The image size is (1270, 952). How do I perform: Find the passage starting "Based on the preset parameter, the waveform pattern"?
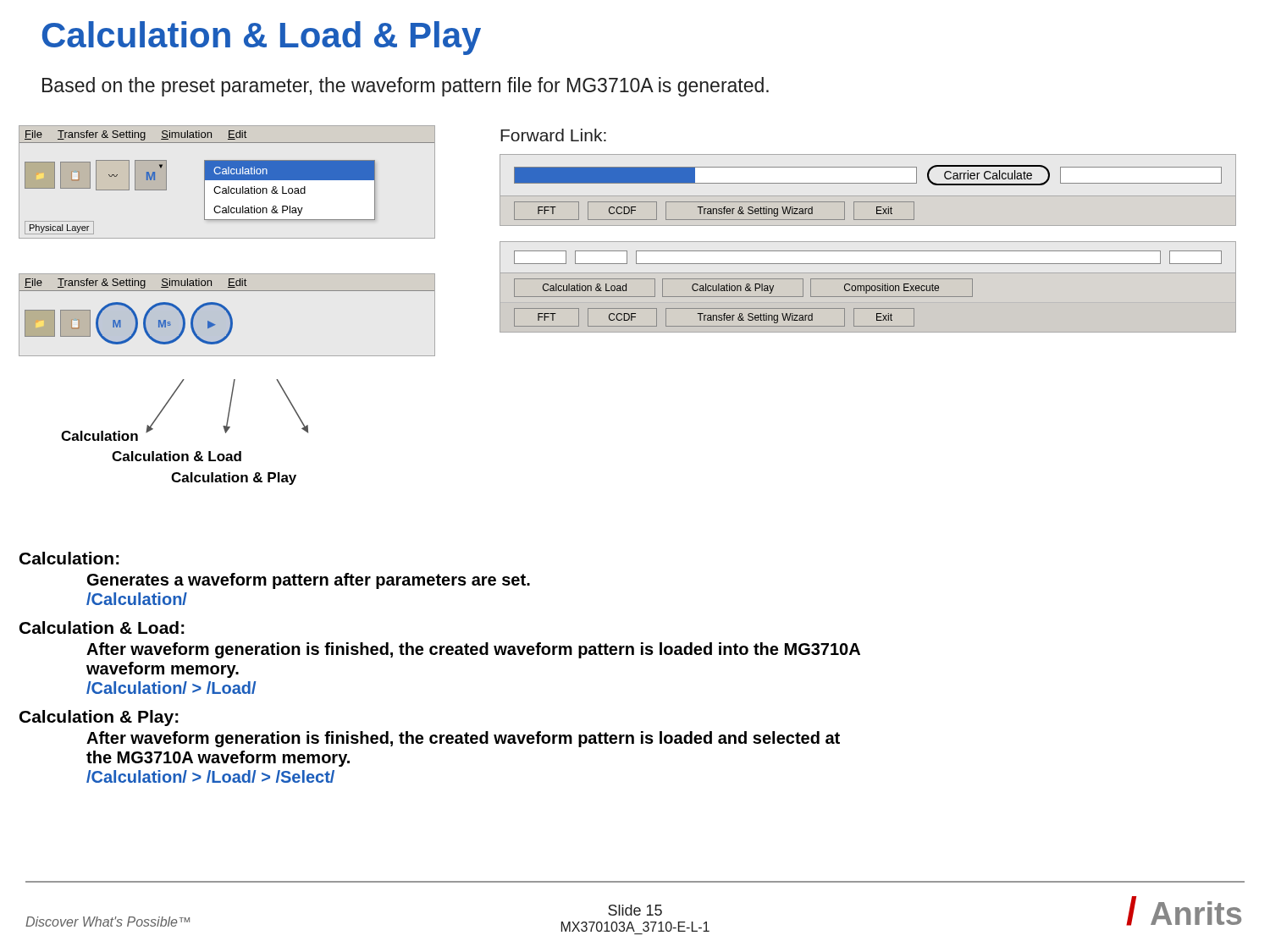pos(405,85)
